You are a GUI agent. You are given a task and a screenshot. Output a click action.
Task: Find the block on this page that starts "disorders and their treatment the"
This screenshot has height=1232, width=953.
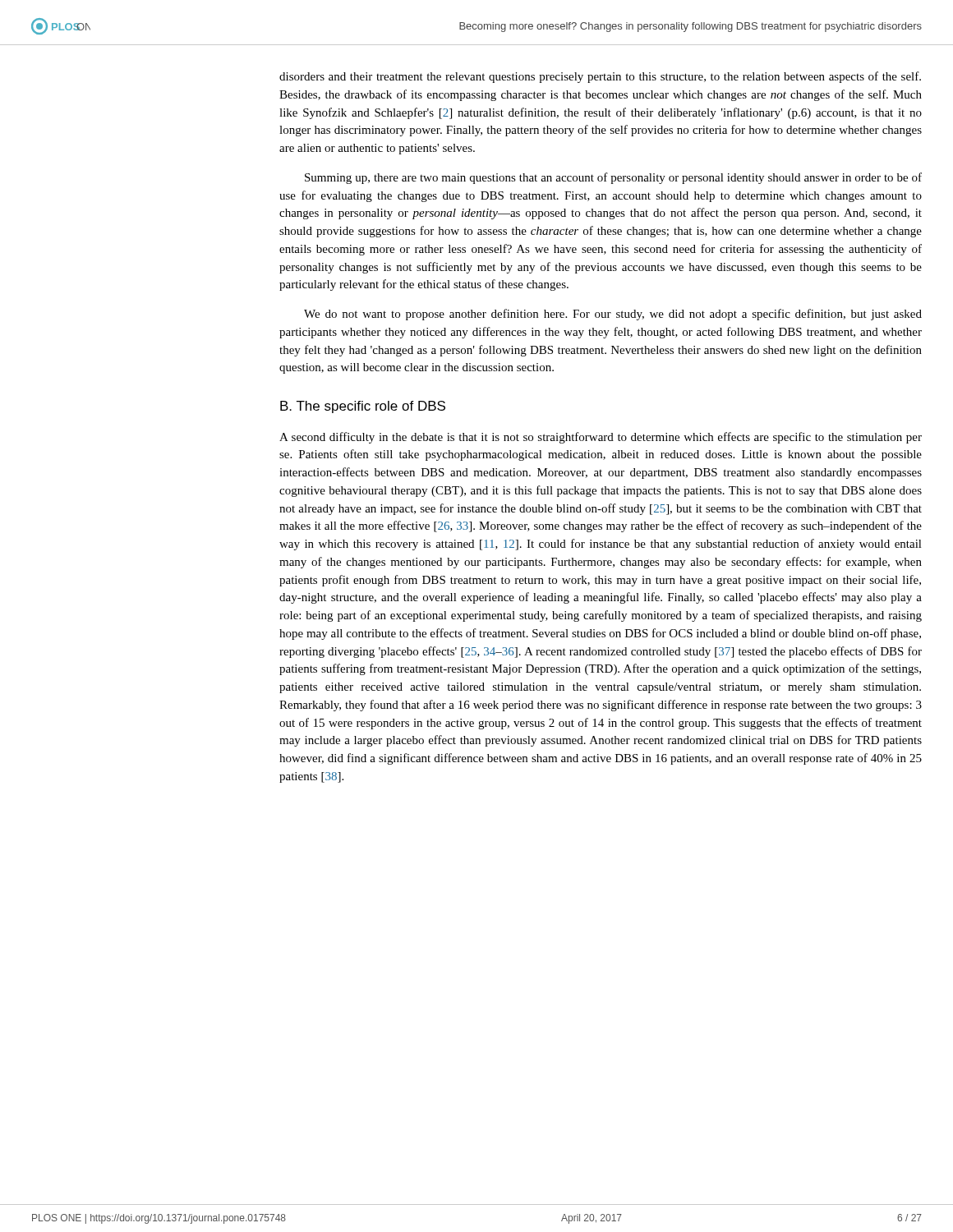point(601,113)
